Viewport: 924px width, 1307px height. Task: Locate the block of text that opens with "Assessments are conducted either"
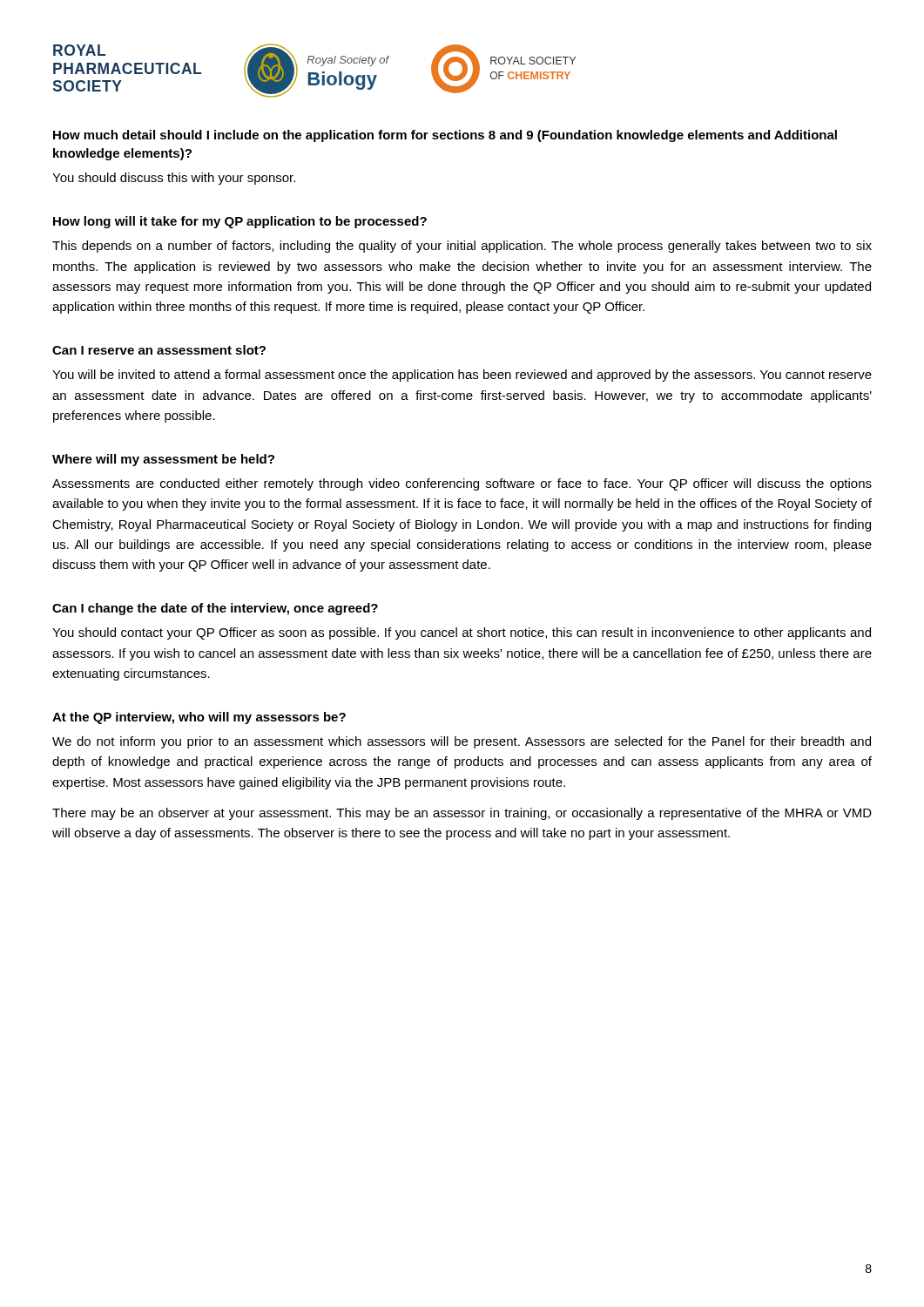tap(462, 524)
